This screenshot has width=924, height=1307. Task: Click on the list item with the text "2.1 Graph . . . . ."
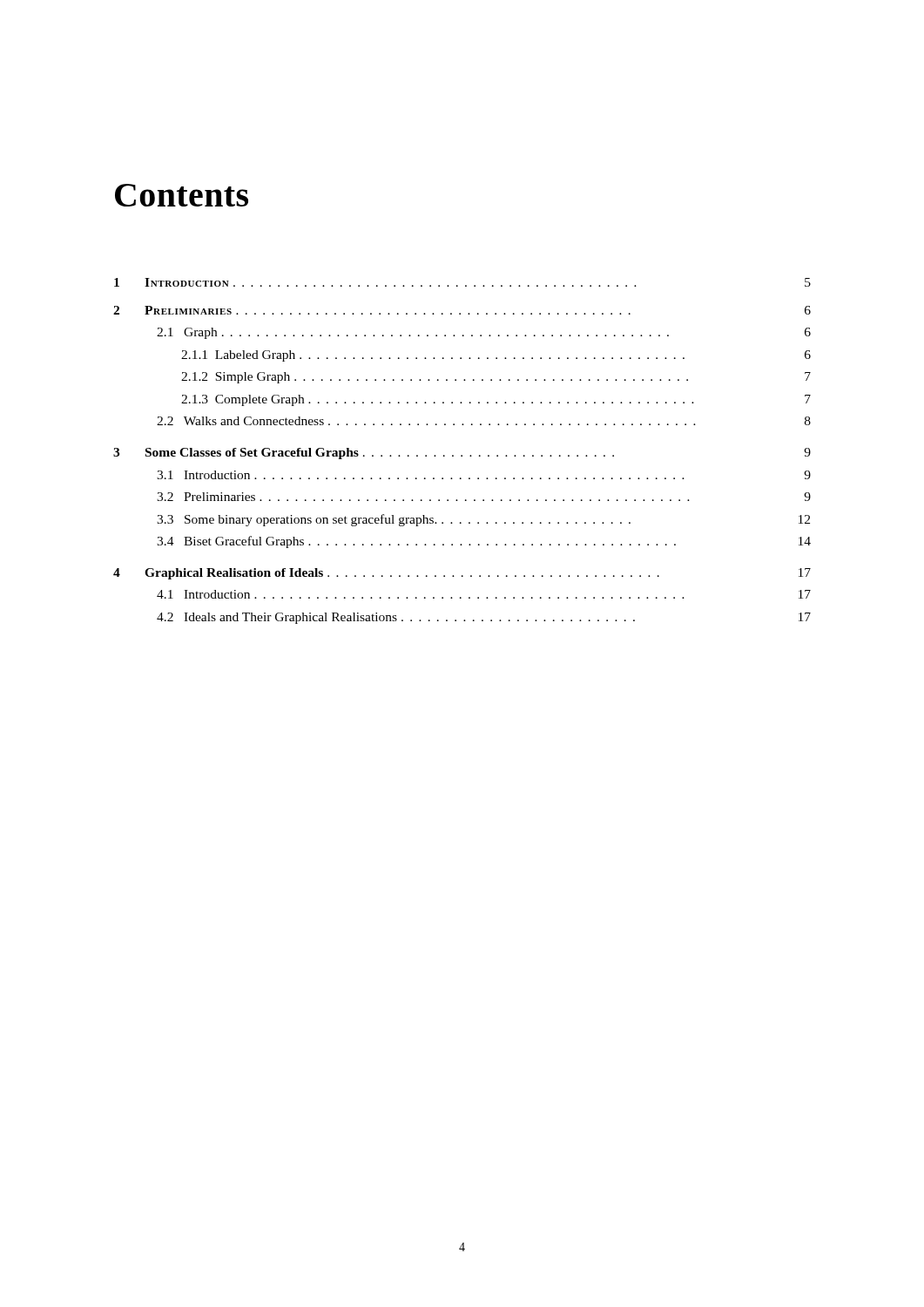(x=462, y=332)
